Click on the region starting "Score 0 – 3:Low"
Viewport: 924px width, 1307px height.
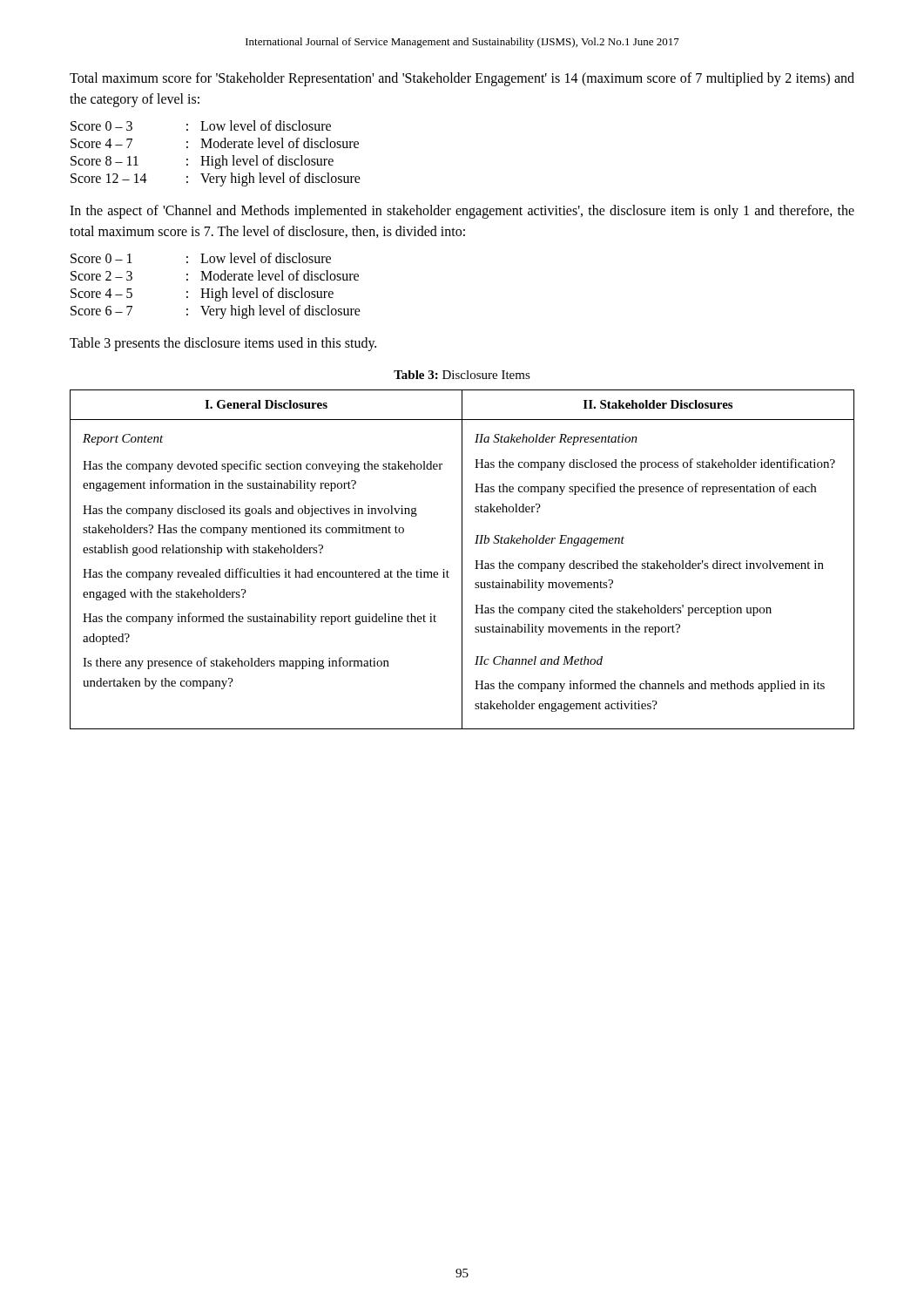point(201,125)
